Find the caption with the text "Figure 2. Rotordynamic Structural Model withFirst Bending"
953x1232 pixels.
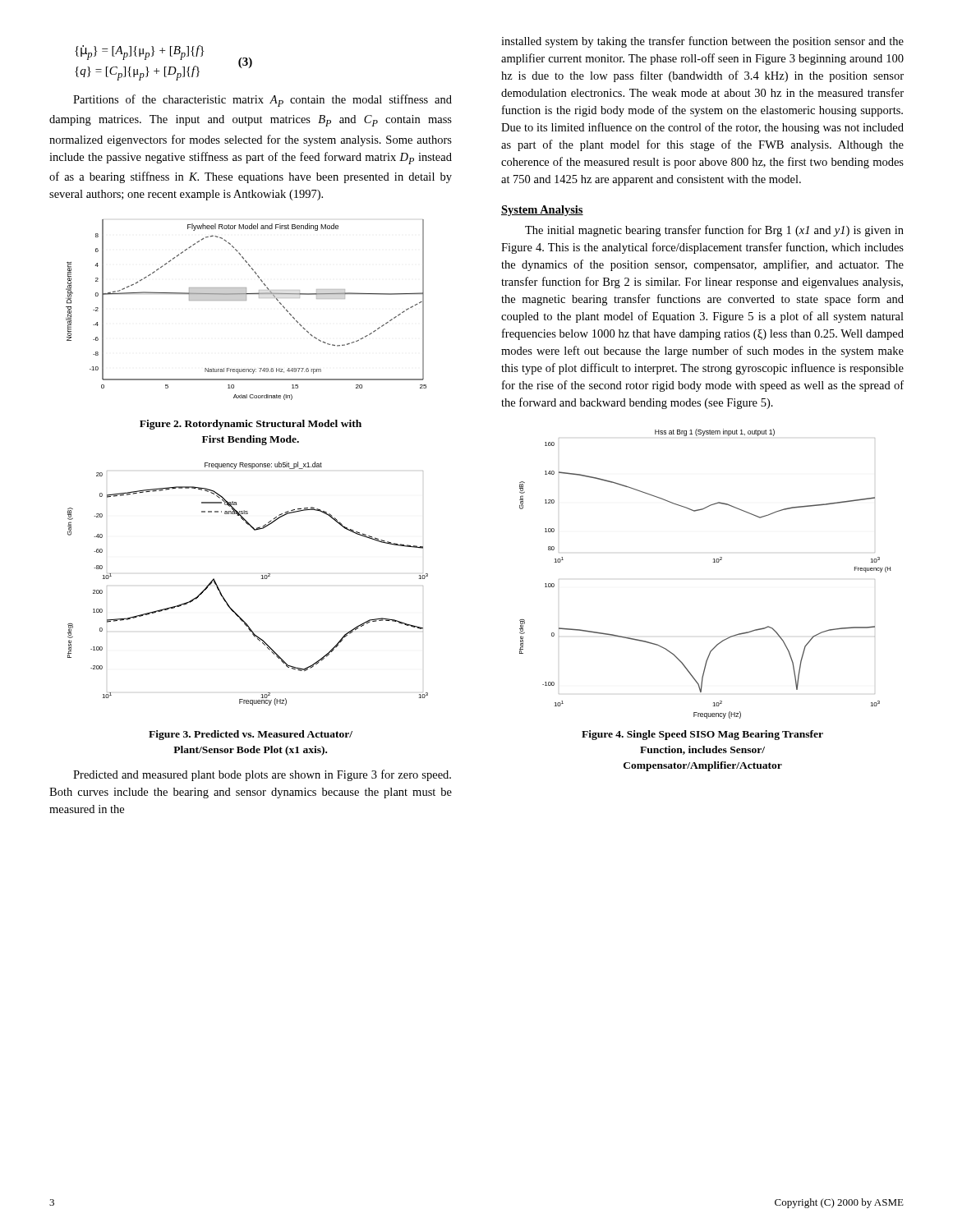[x=251, y=431]
